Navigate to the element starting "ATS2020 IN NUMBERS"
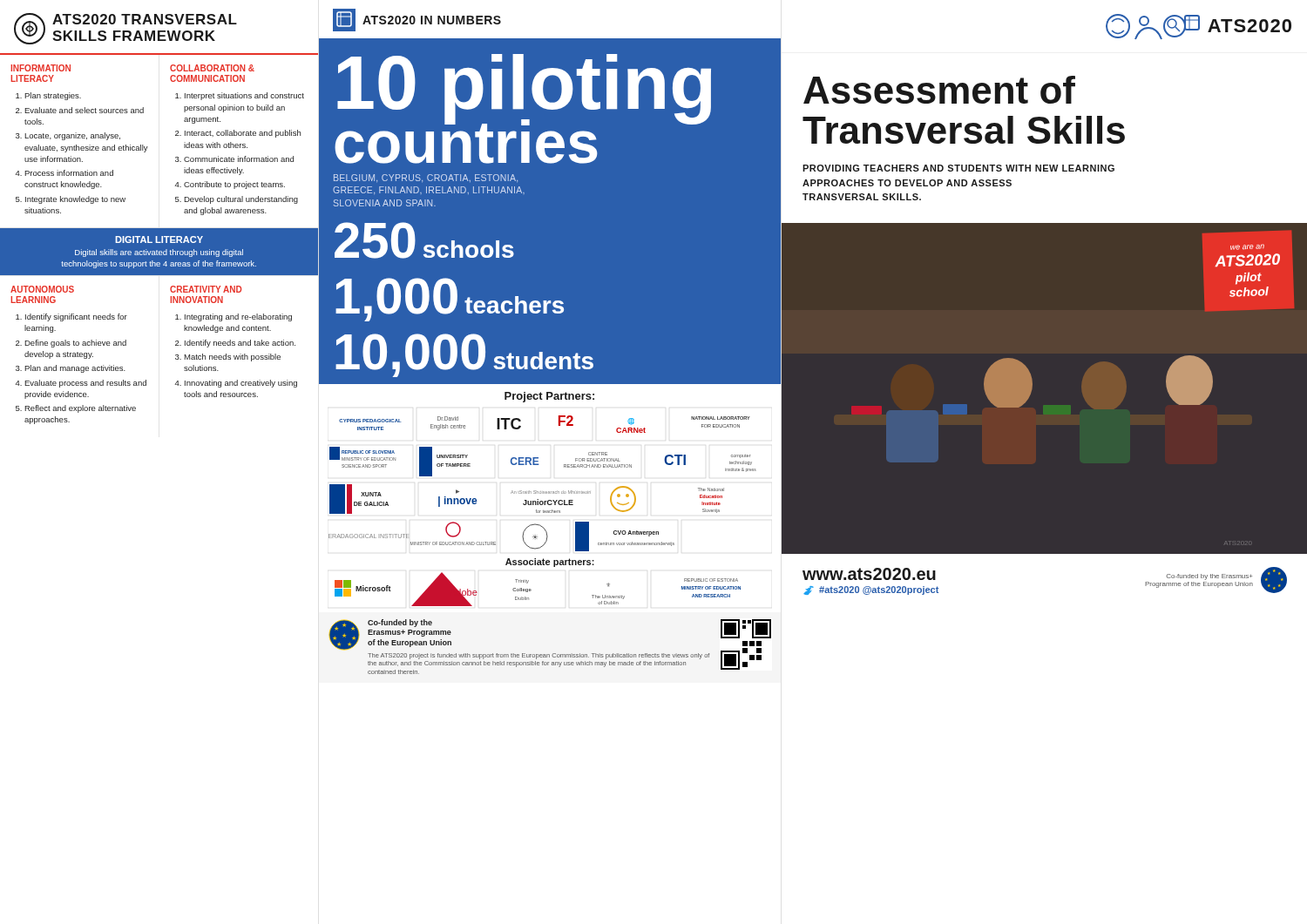 tap(432, 20)
